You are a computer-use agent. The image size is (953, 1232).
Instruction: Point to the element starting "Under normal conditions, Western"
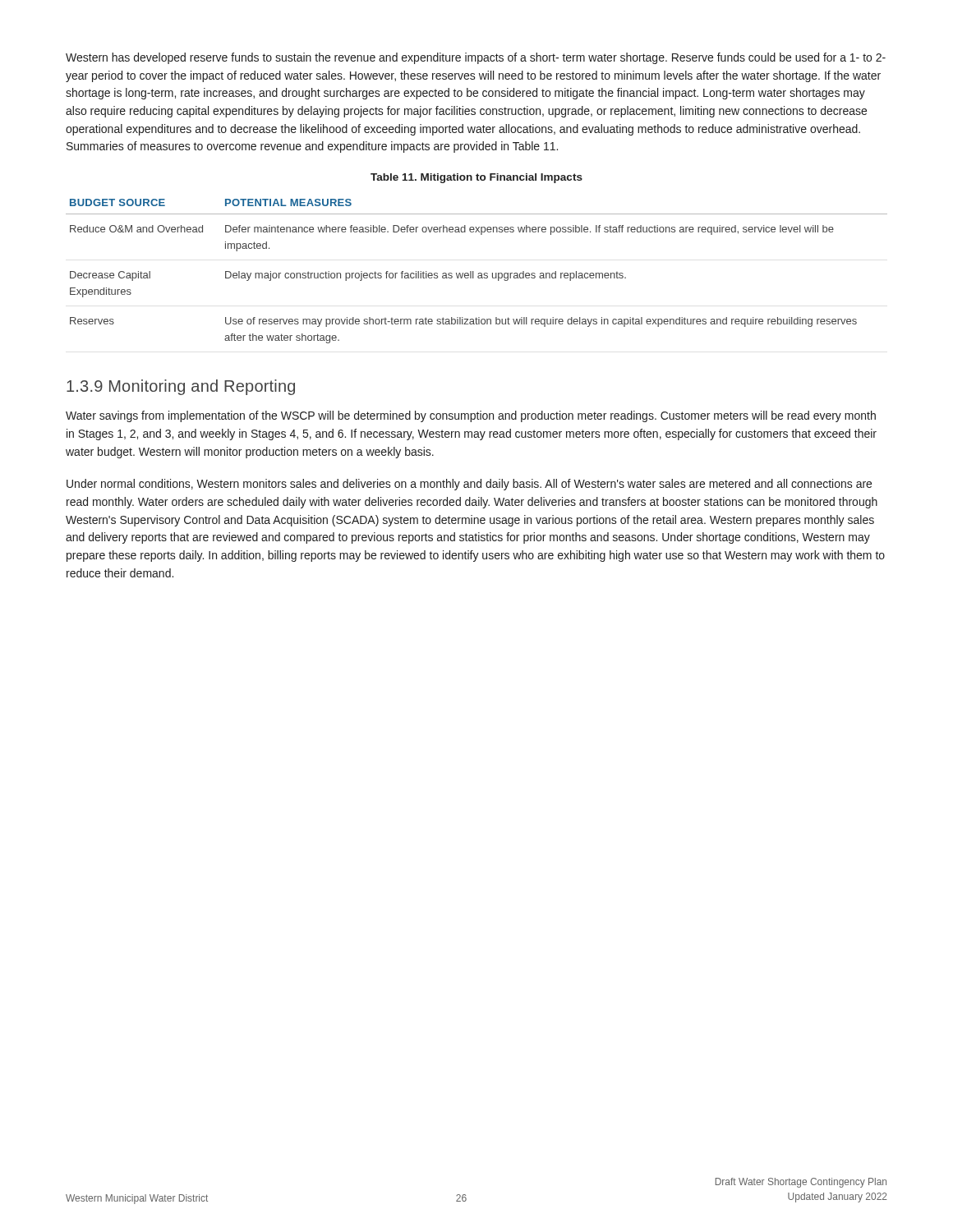click(475, 528)
